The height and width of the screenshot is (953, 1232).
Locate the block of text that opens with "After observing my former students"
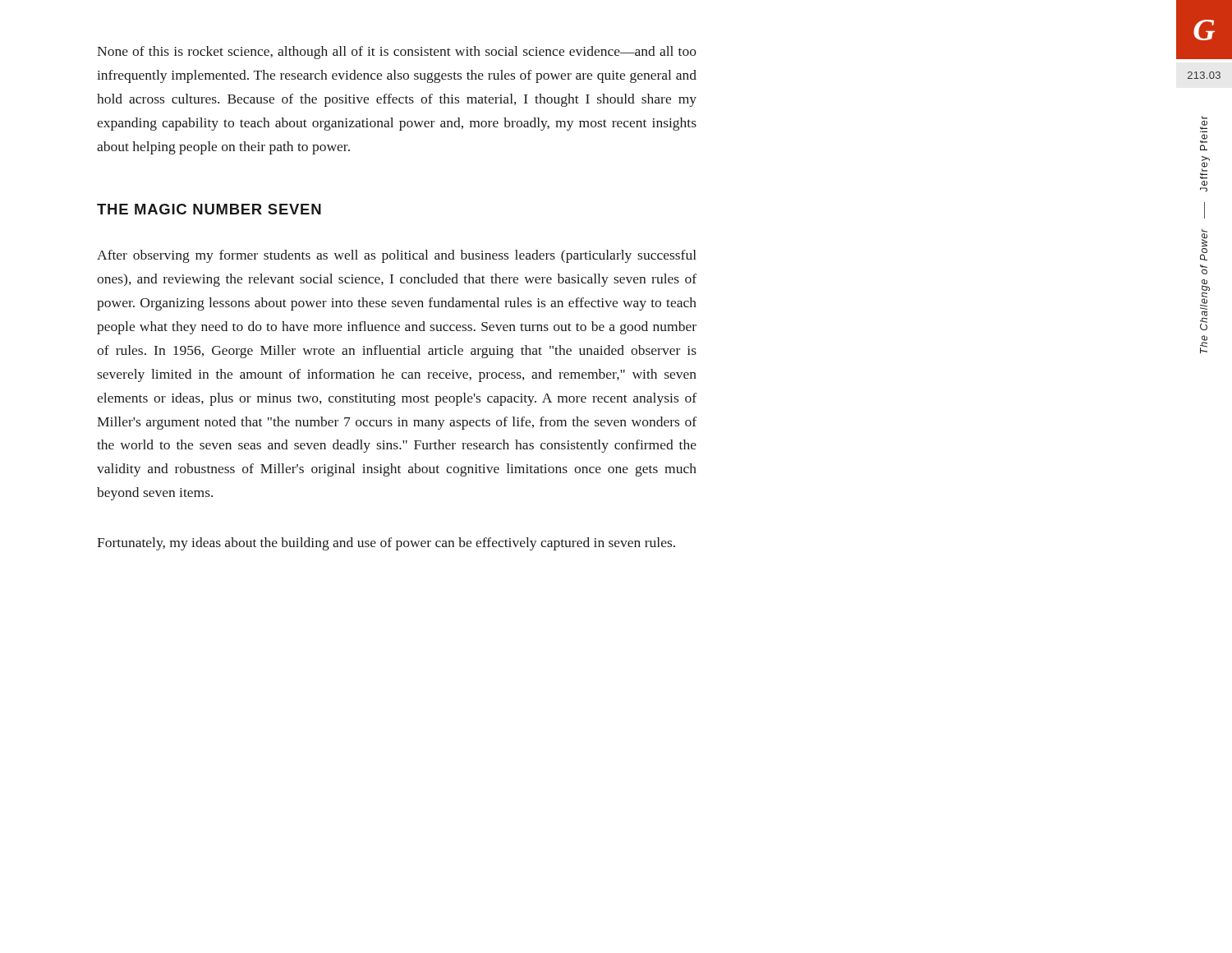coord(397,374)
